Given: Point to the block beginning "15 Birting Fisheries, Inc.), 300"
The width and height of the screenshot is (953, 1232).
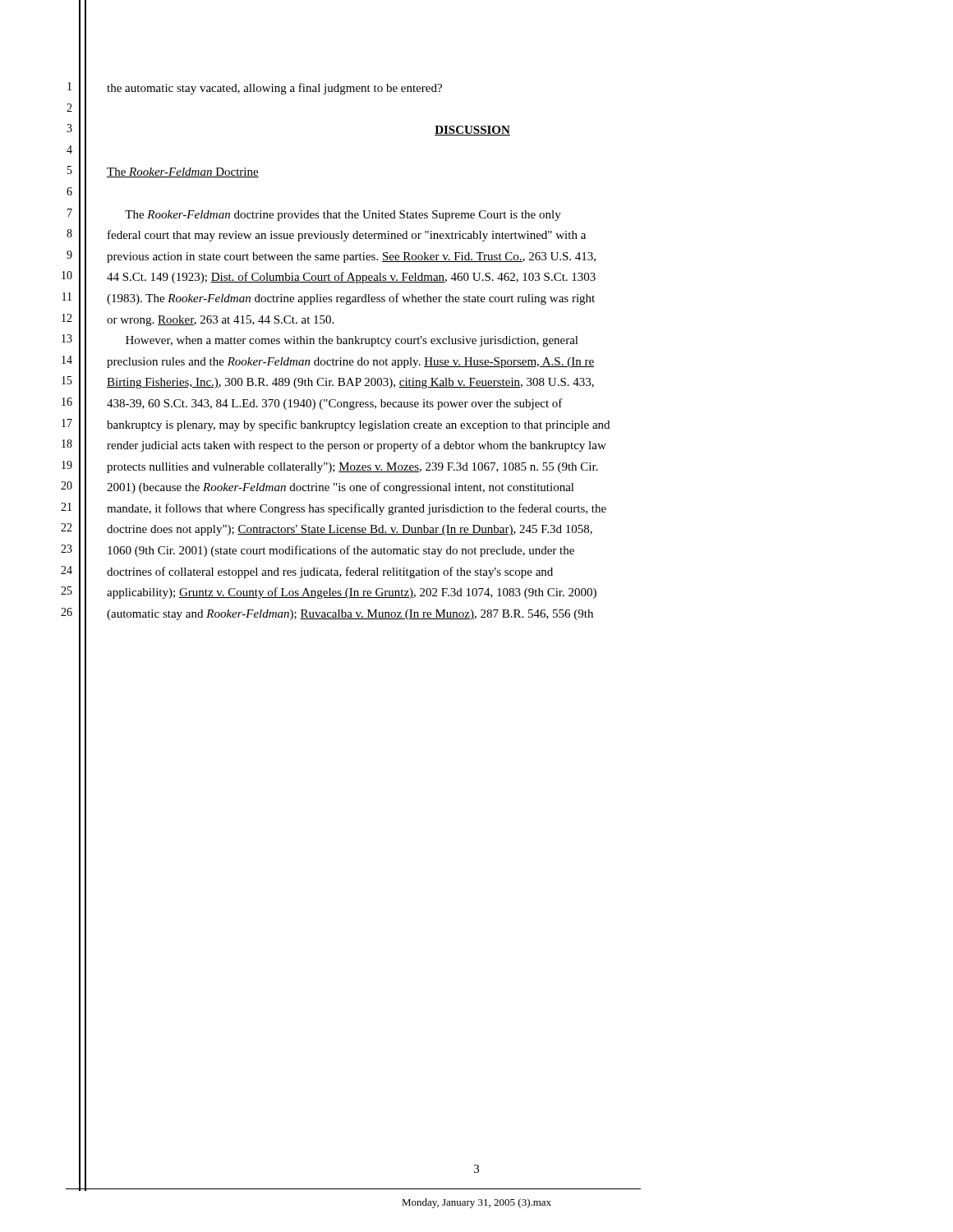Looking at the screenshot, I should click(472, 382).
